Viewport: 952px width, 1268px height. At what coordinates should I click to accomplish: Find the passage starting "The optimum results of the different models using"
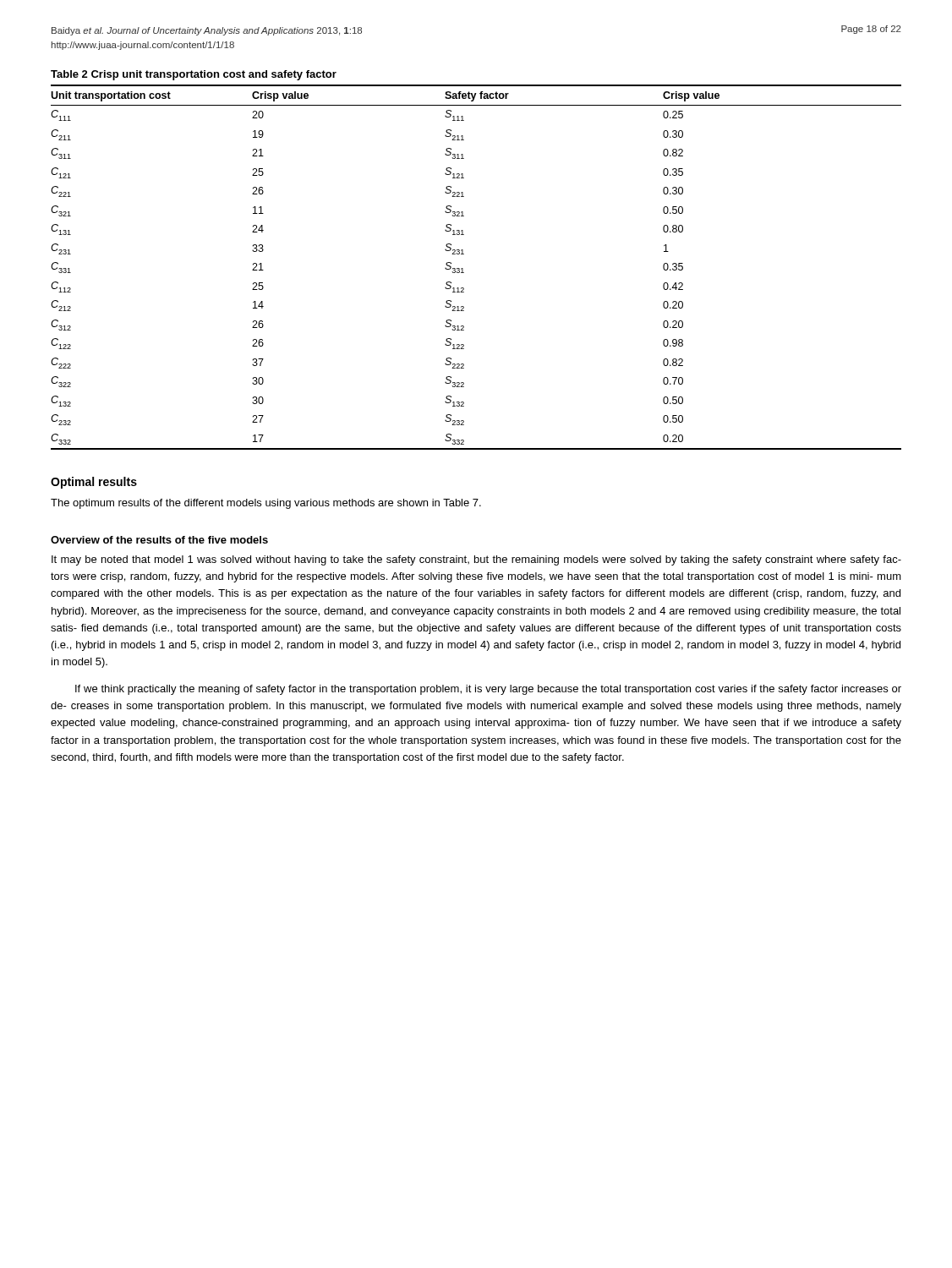[x=266, y=503]
